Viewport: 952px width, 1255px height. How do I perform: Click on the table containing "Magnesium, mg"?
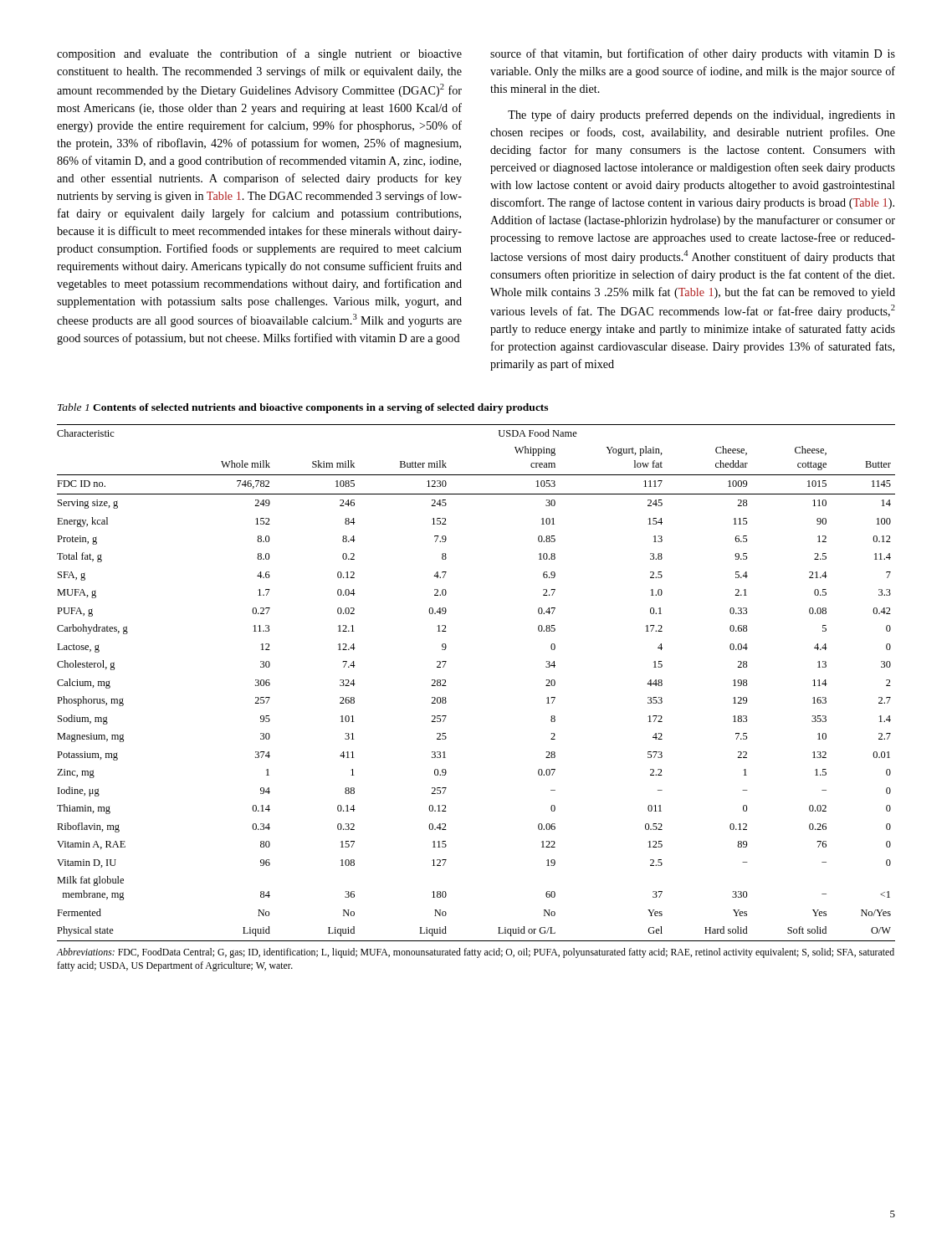tap(476, 698)
